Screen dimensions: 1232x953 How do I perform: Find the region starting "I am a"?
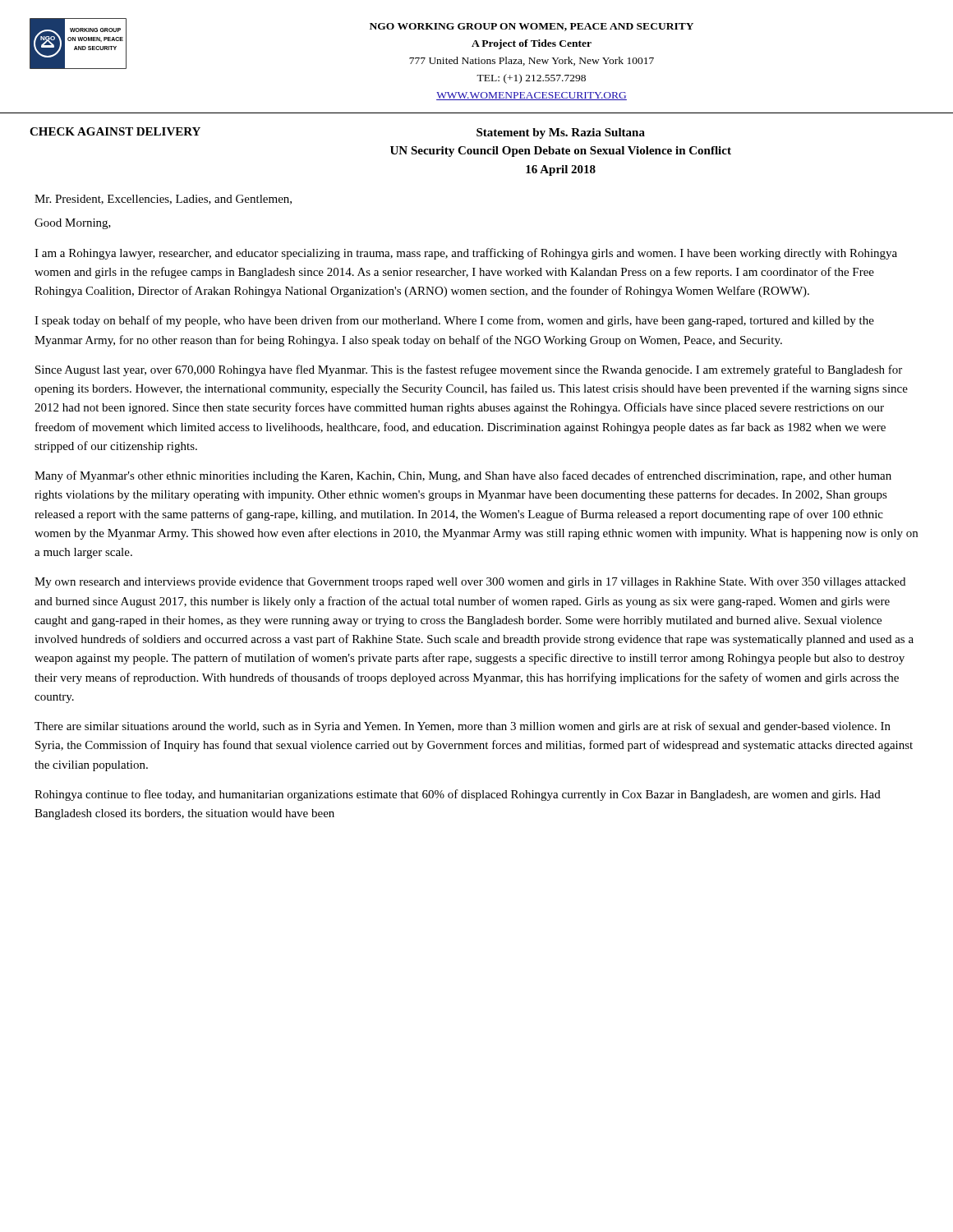pyautogui.click(x=476, y=272)
